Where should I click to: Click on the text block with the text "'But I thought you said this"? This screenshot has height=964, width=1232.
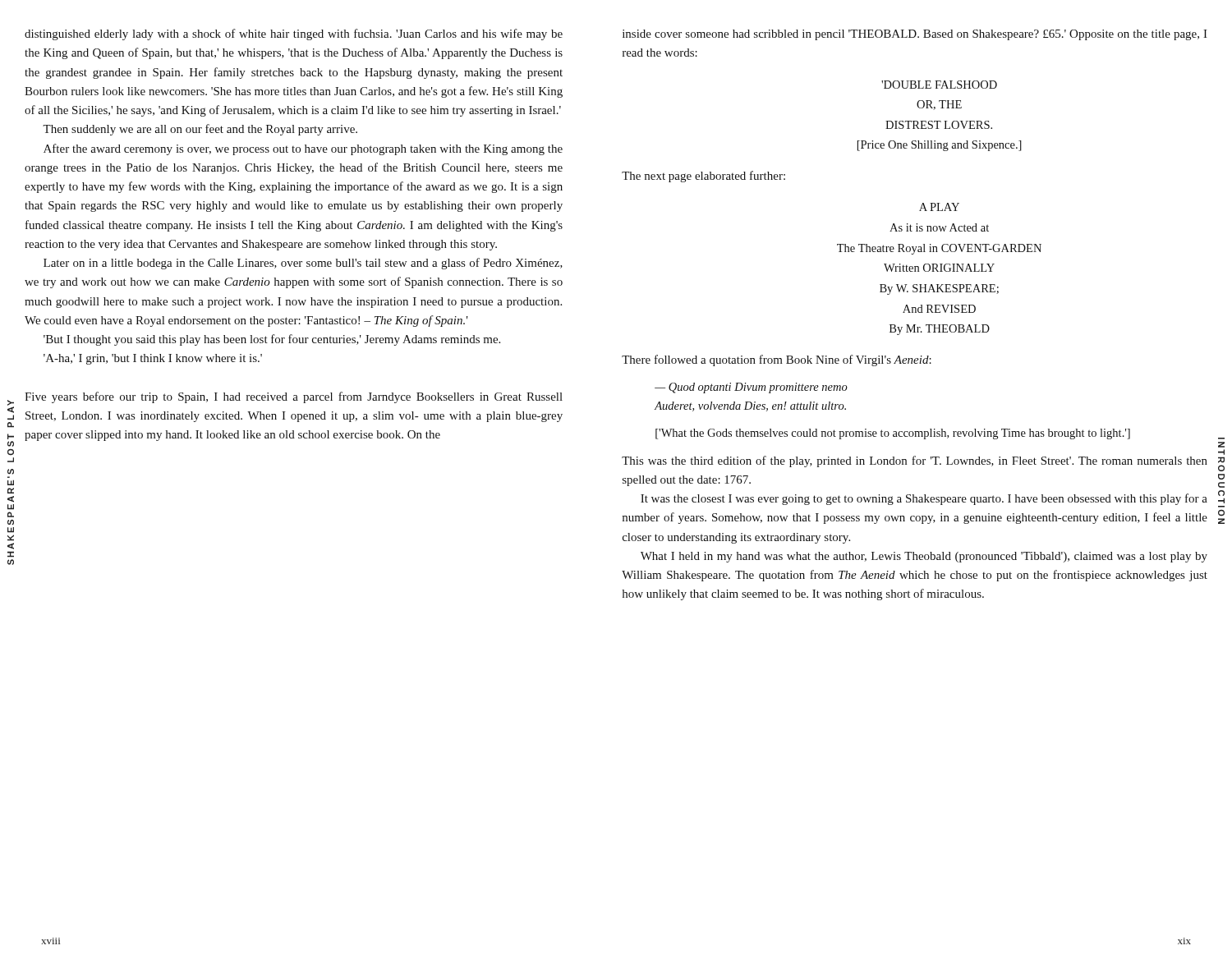click(x=294, y=340)
